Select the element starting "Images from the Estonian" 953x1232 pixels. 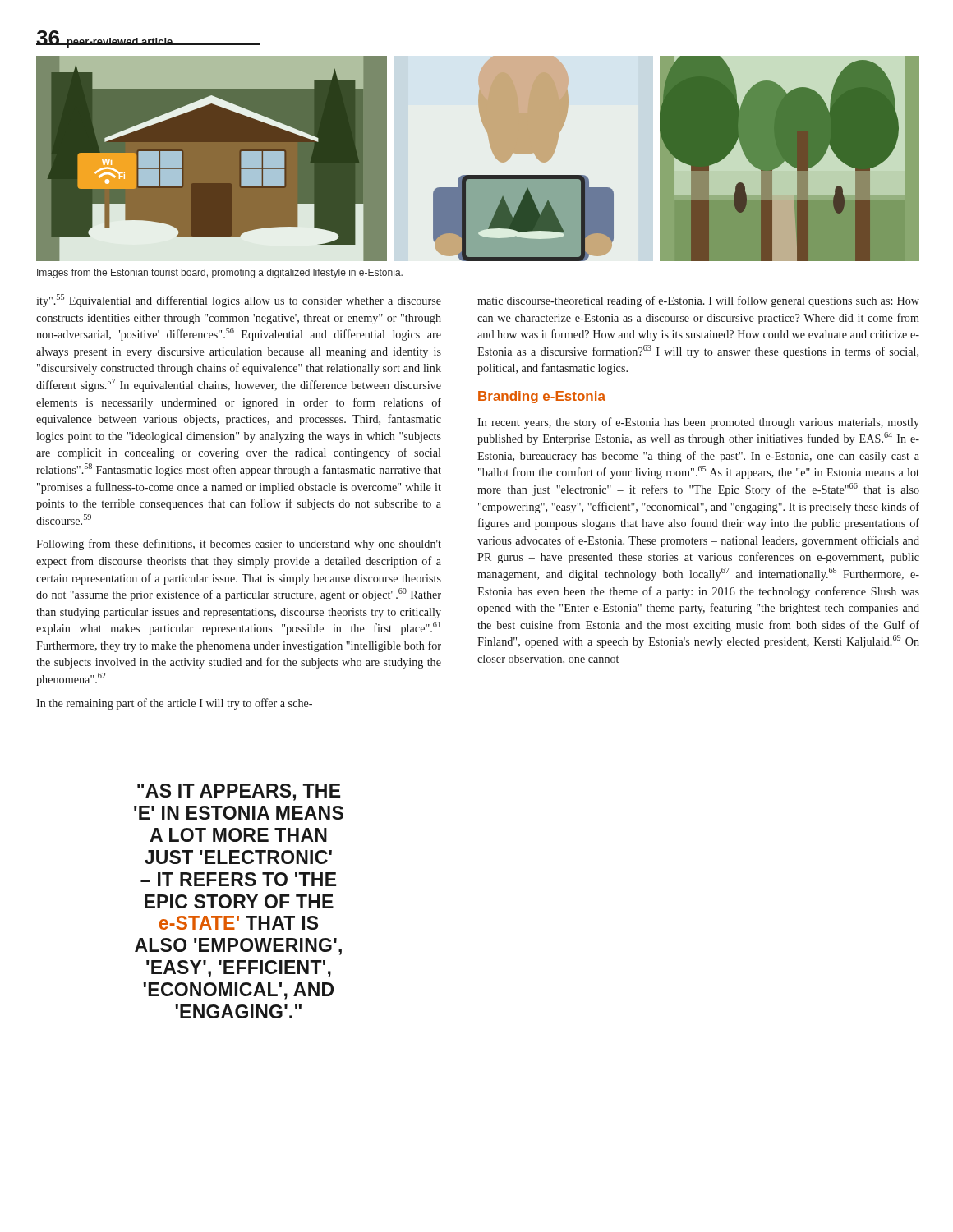(220, 273)
